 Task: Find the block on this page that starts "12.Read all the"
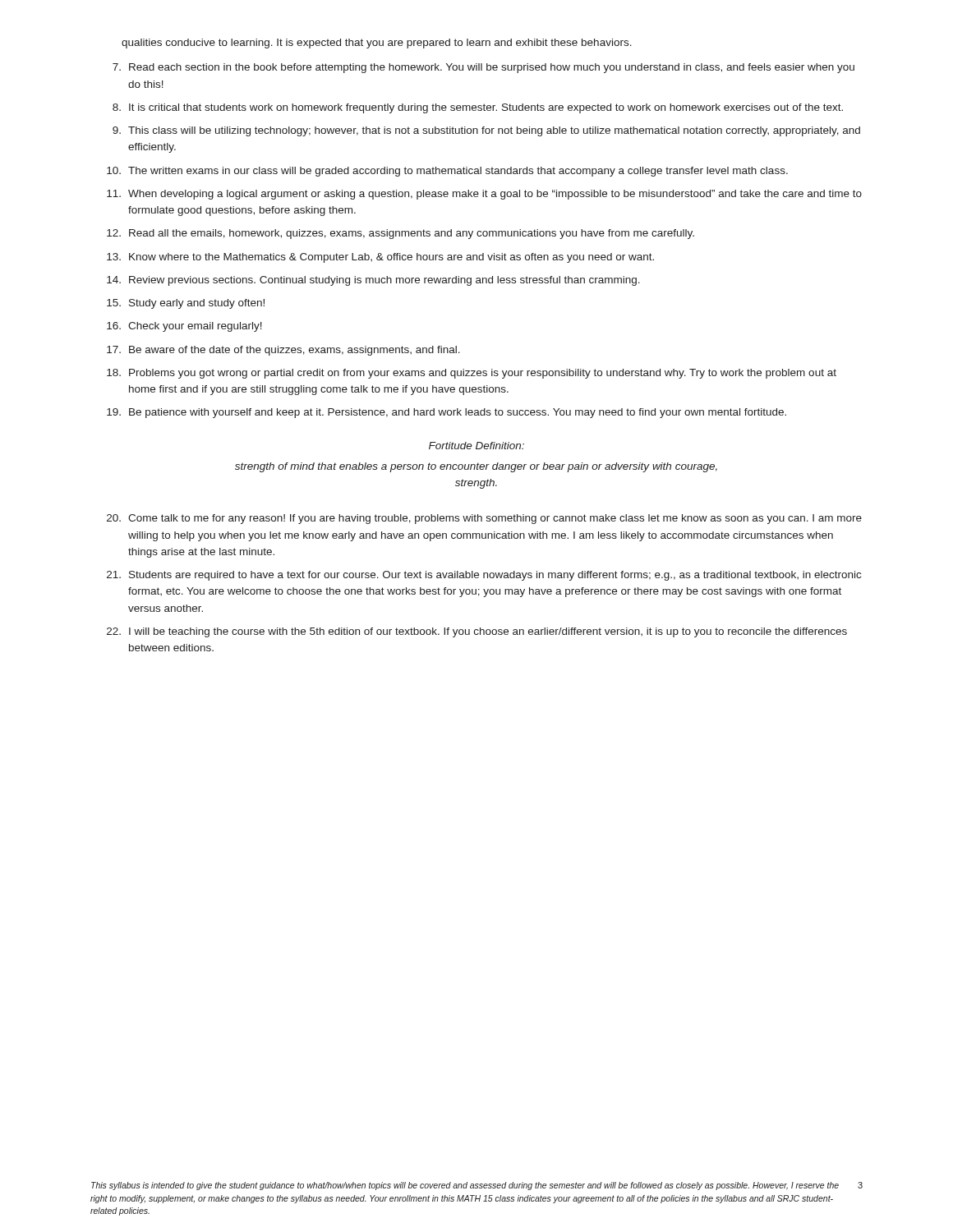[x=476, y=234]
